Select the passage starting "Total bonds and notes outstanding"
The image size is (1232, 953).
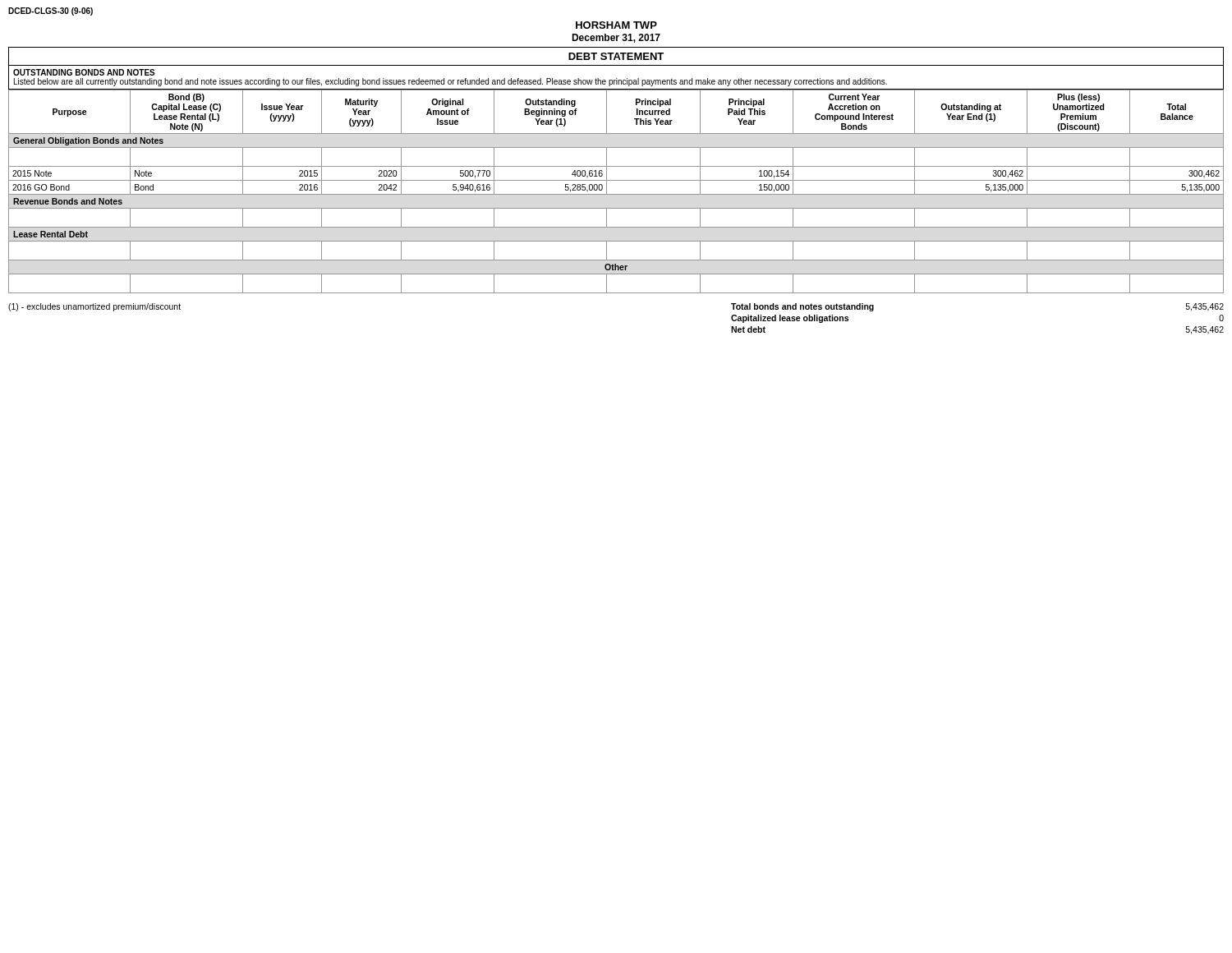click(x=801, y=307)
